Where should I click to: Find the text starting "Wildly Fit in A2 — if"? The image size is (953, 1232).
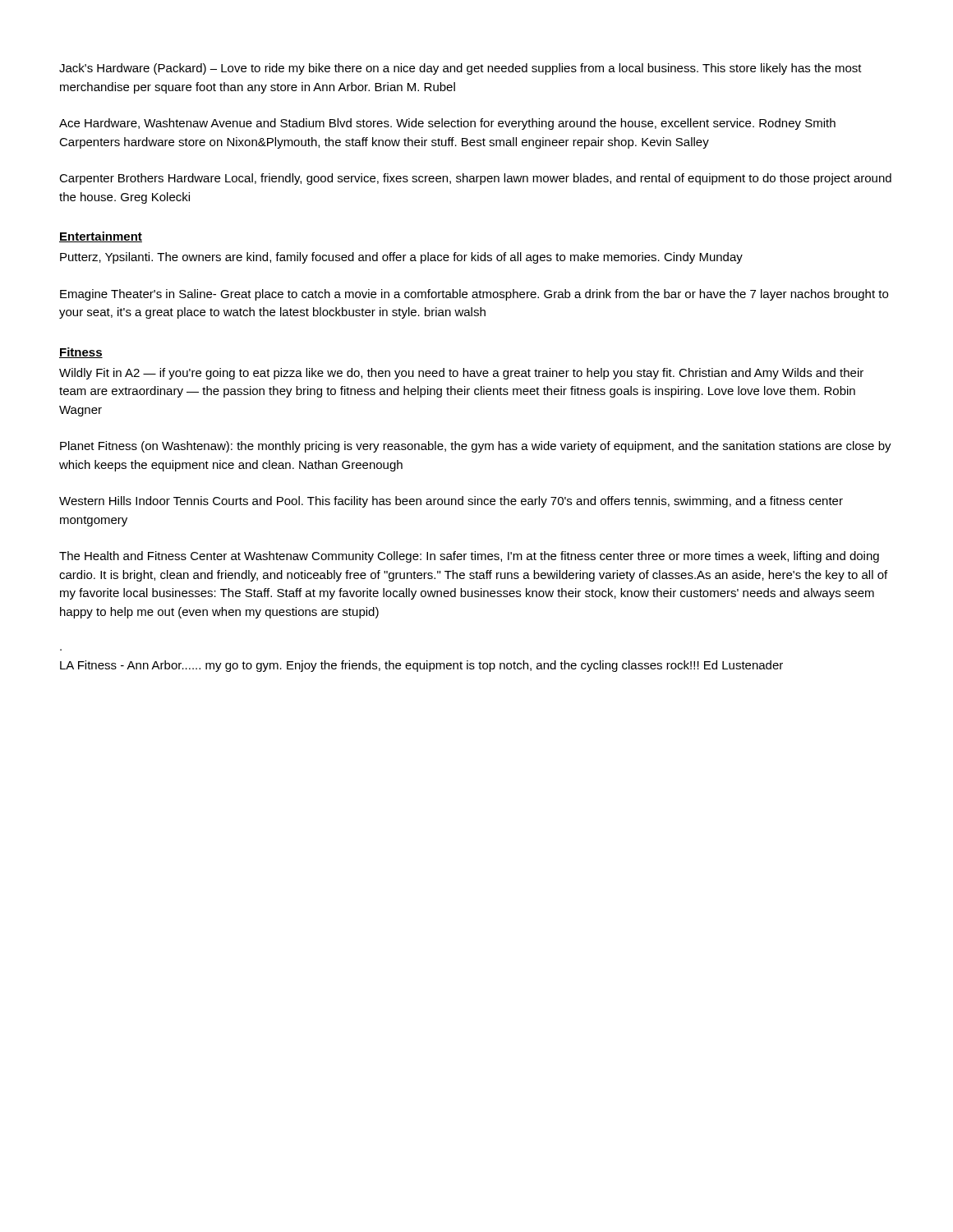click(461, 391)
